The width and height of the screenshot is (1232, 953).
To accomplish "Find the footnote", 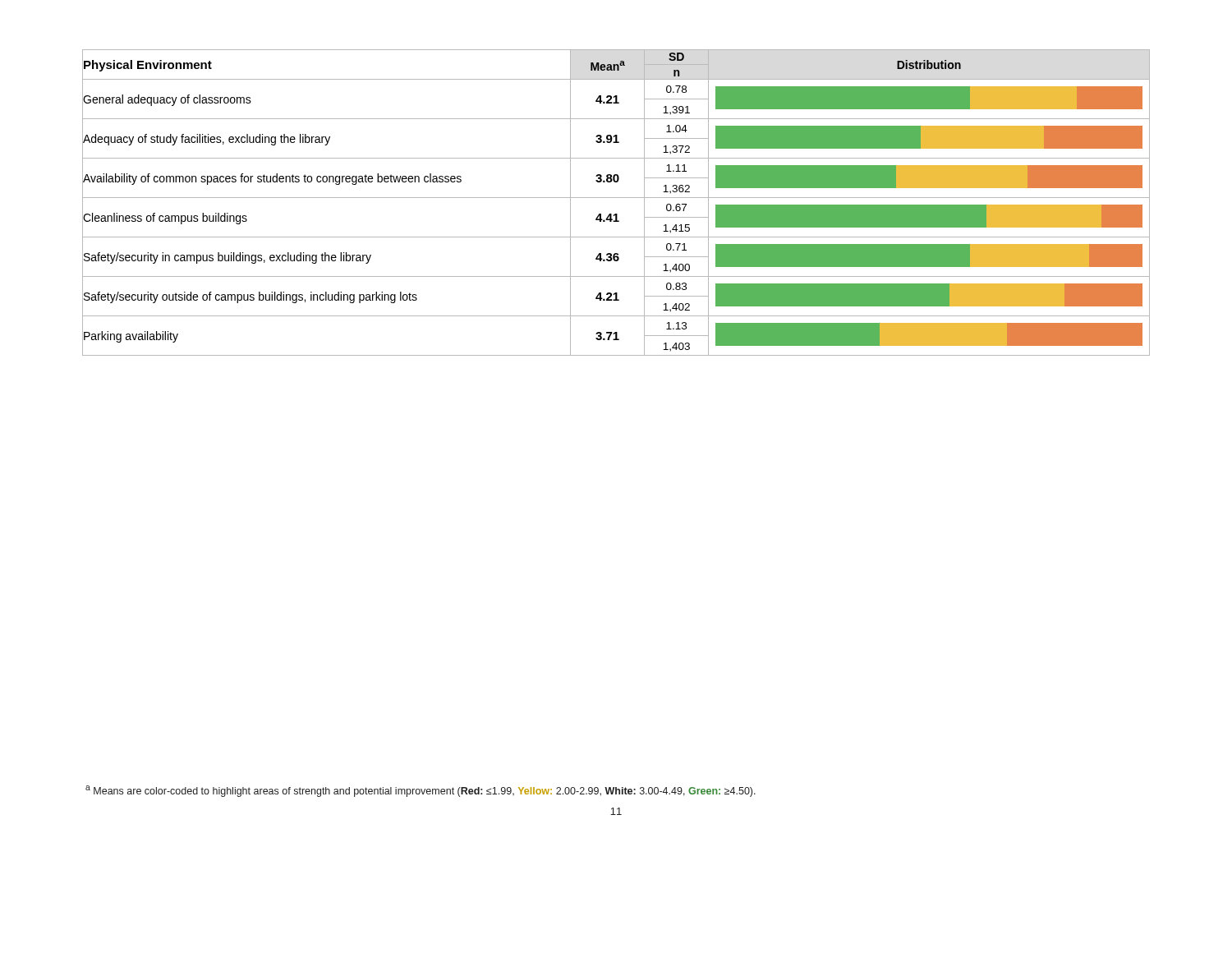I will click(x=421, y=790).
